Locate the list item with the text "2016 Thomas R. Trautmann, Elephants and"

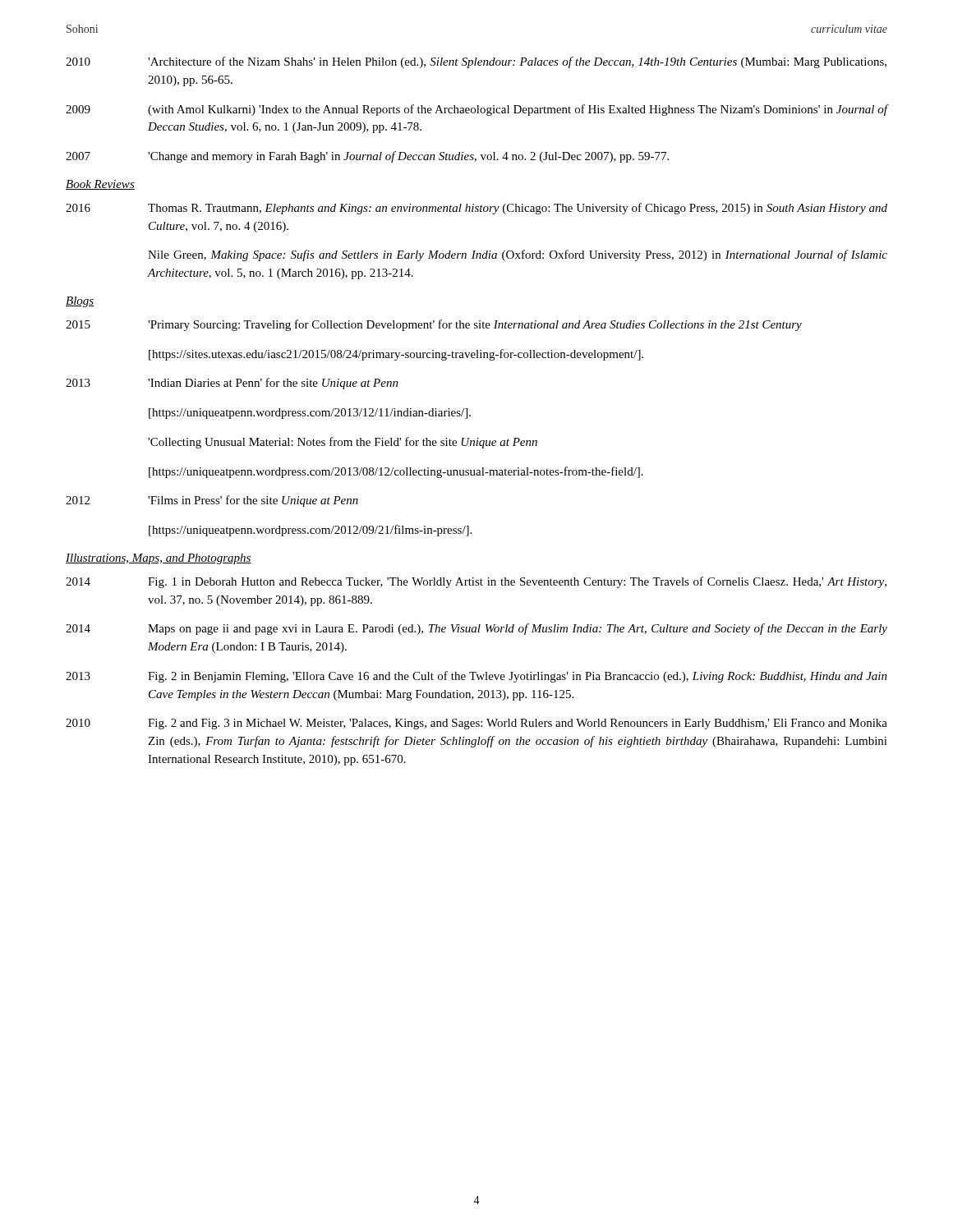click(x=476, y=217)
